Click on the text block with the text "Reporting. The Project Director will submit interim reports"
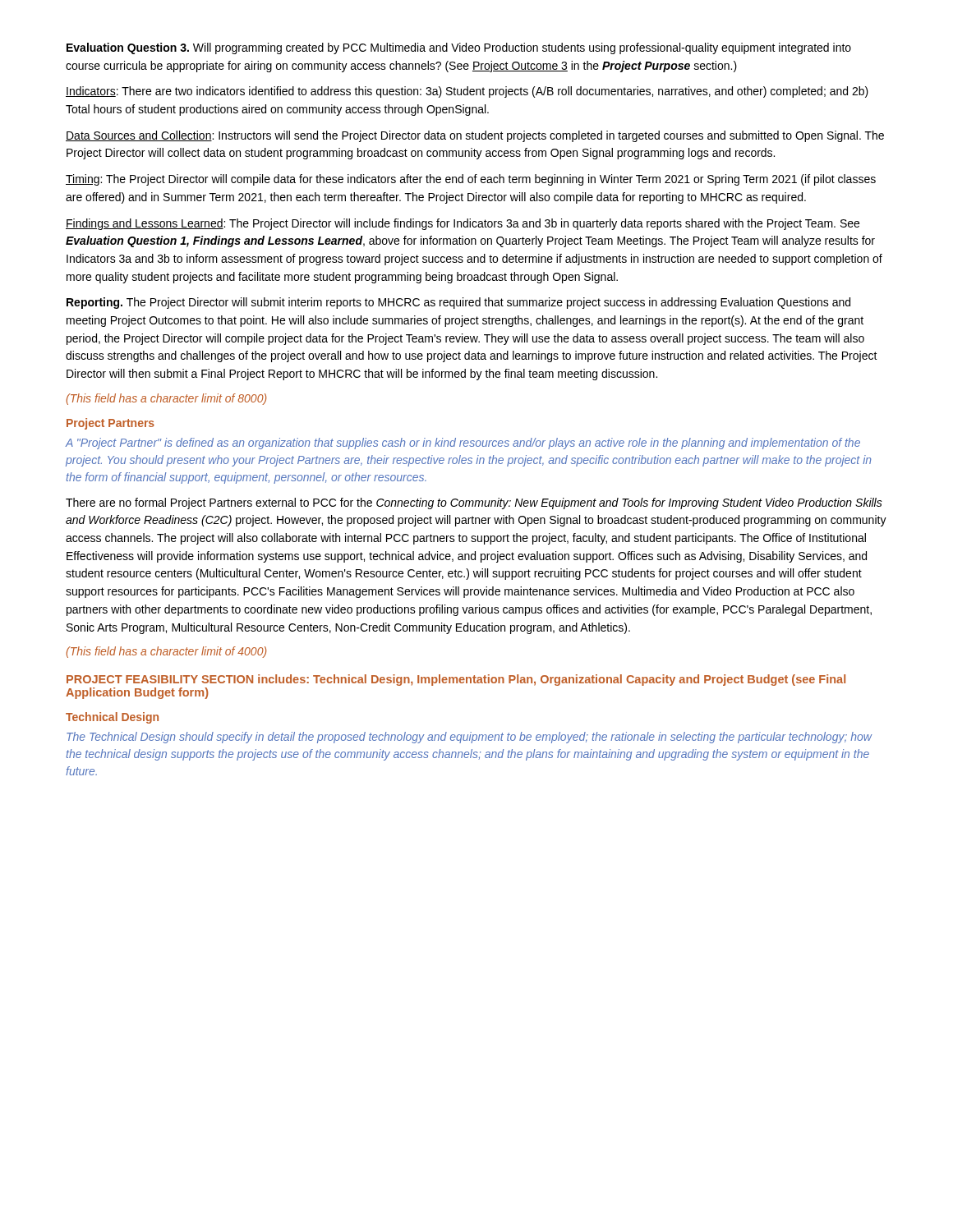This screenshot has height=1232, width=953. pyautogui.click(x=471, y=338)
